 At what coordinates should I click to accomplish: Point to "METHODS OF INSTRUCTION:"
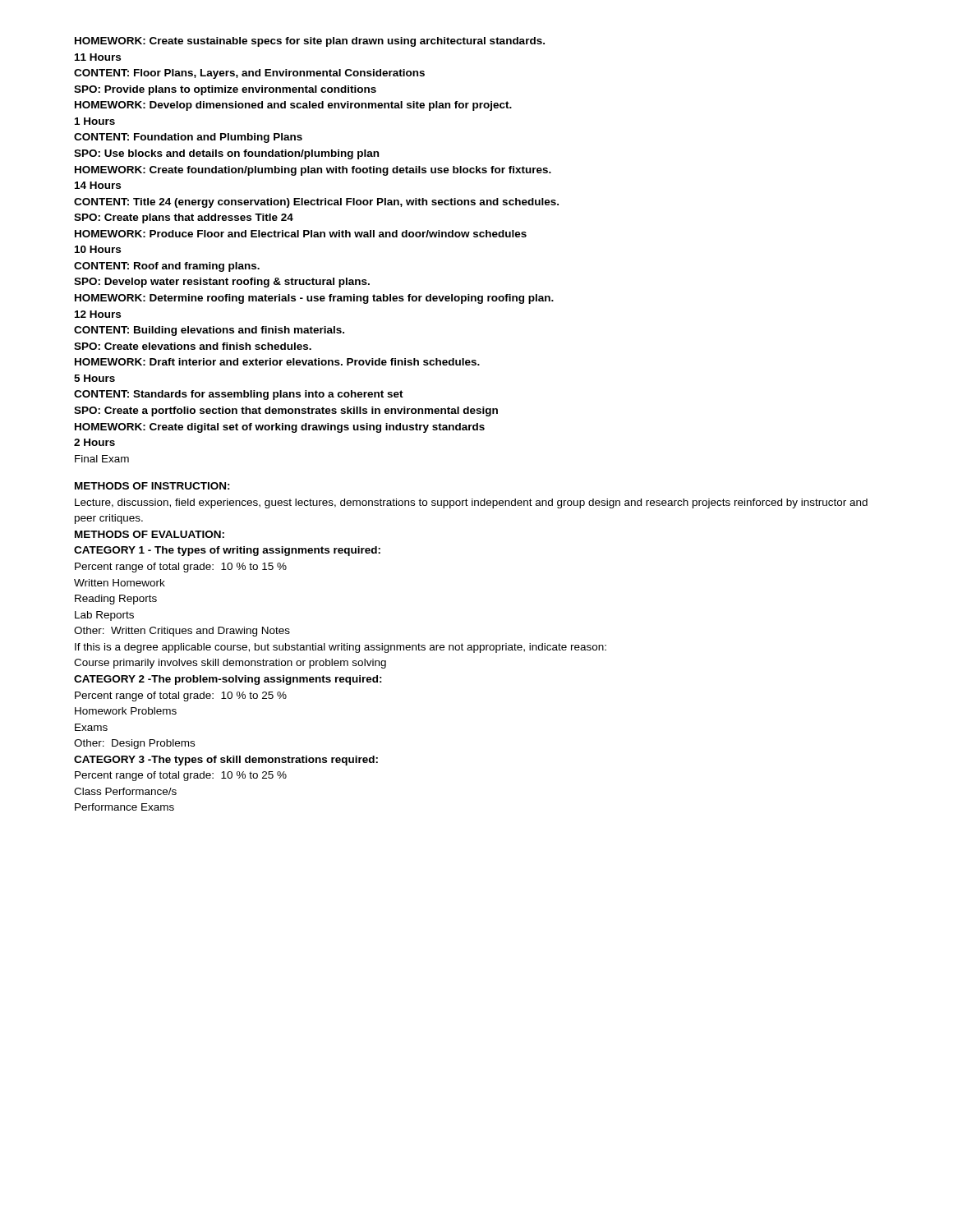pyautogui.click(x=152, y=486)
